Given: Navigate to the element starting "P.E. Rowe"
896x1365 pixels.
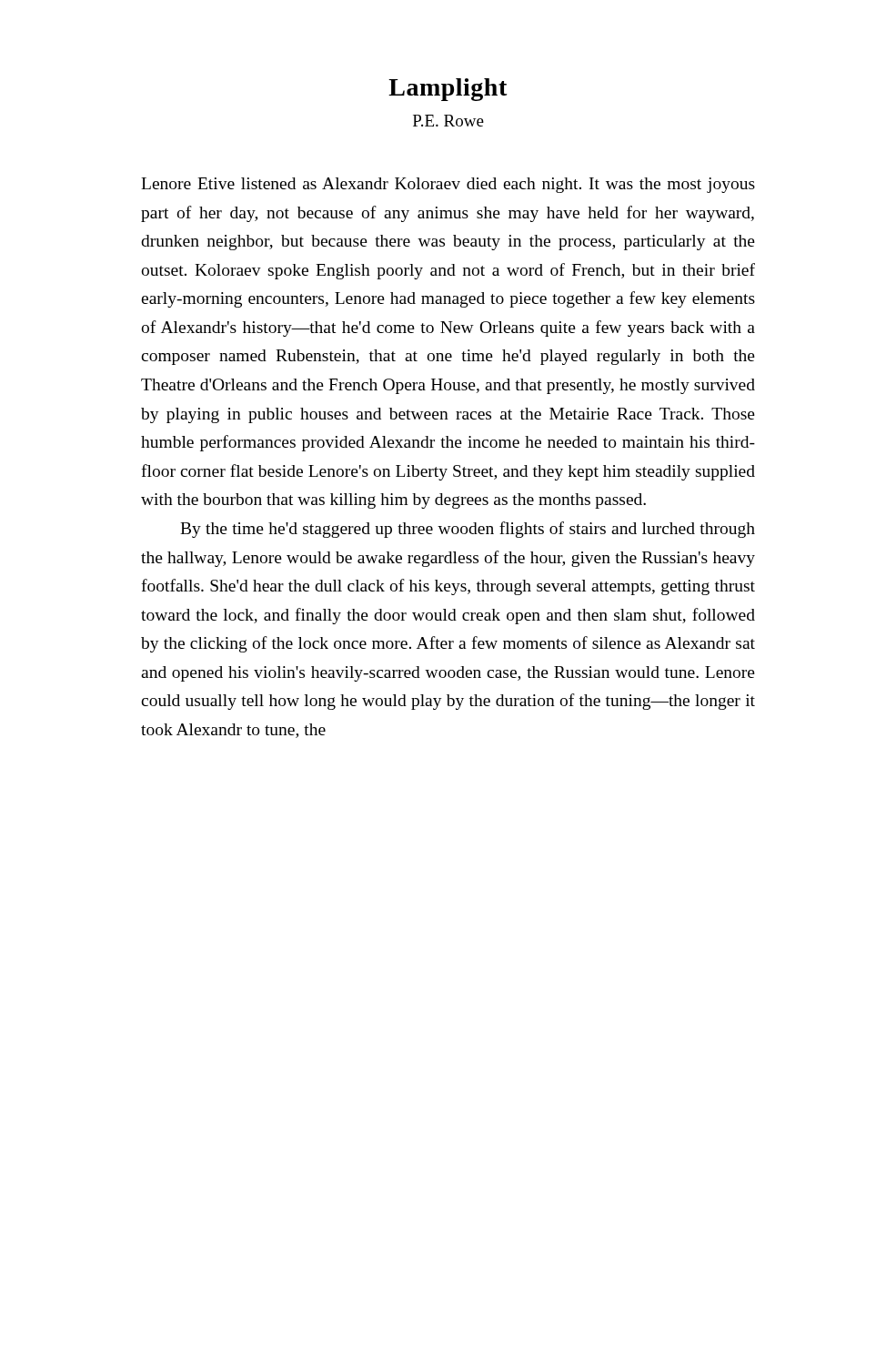Looking at the screenshot, I should click(x=448, y=121).
